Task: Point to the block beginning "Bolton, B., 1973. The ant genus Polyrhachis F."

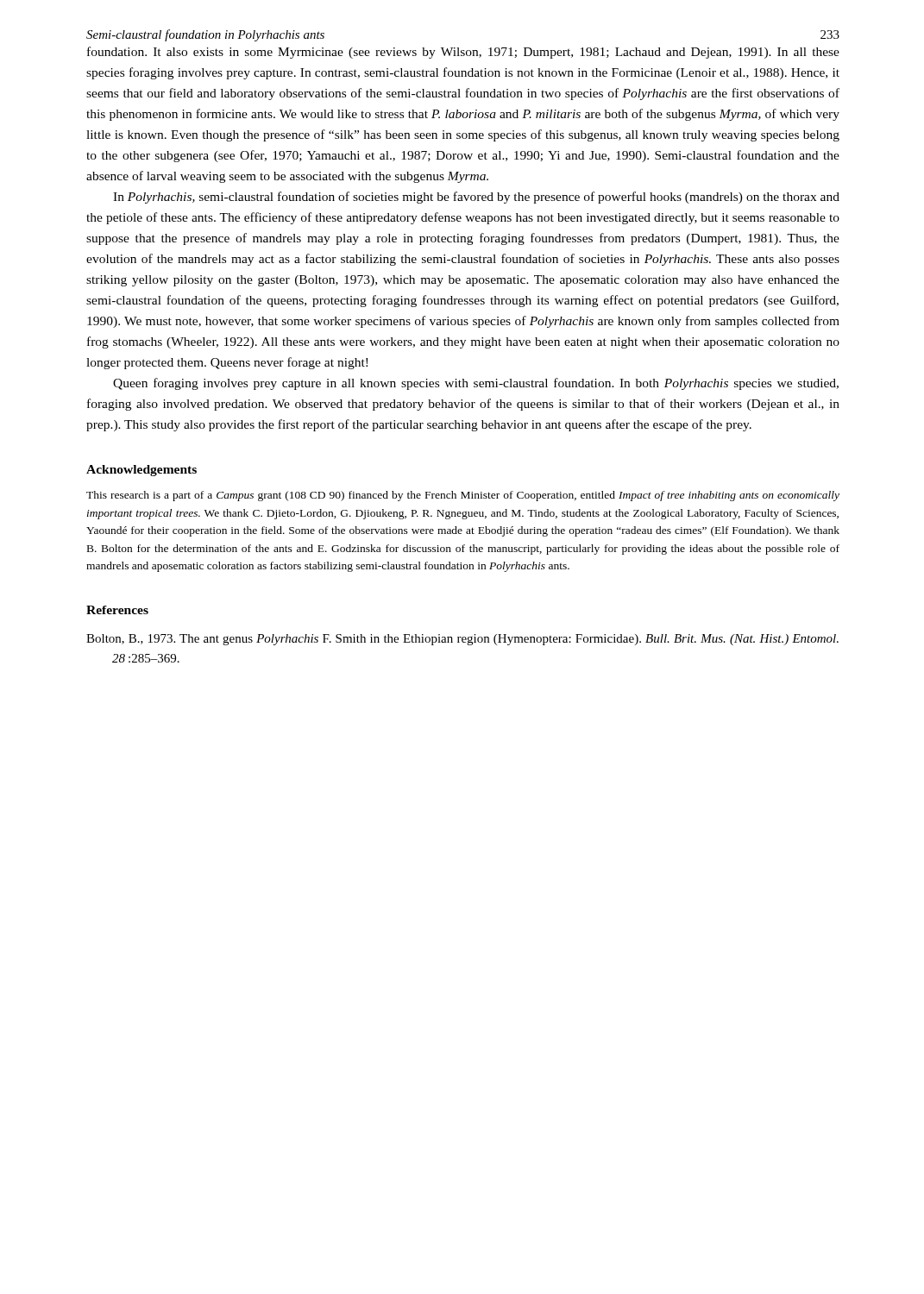Action: click(463, 649)
